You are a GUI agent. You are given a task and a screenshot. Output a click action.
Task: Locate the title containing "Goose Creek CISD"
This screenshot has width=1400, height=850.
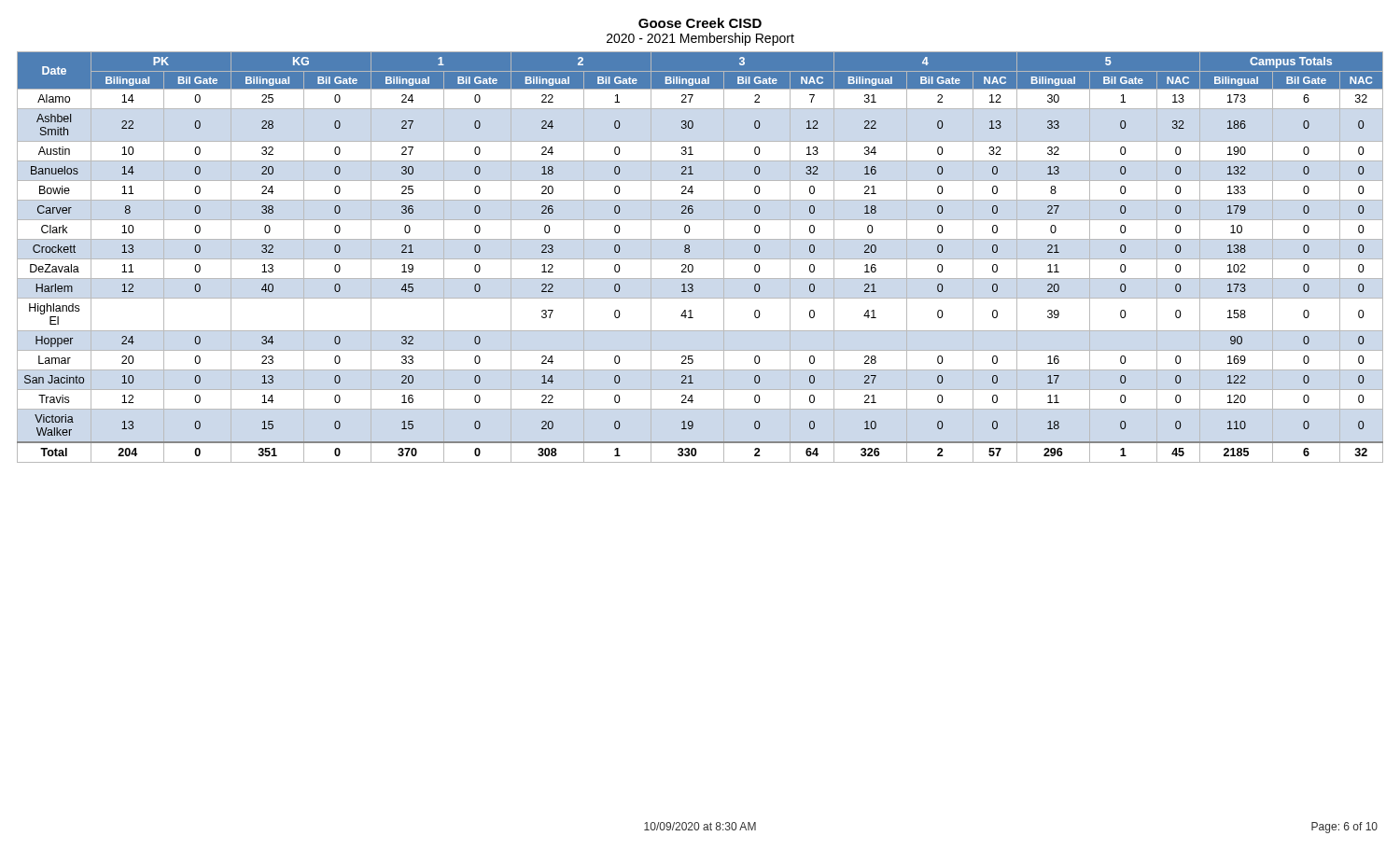[x=700, y=30]
